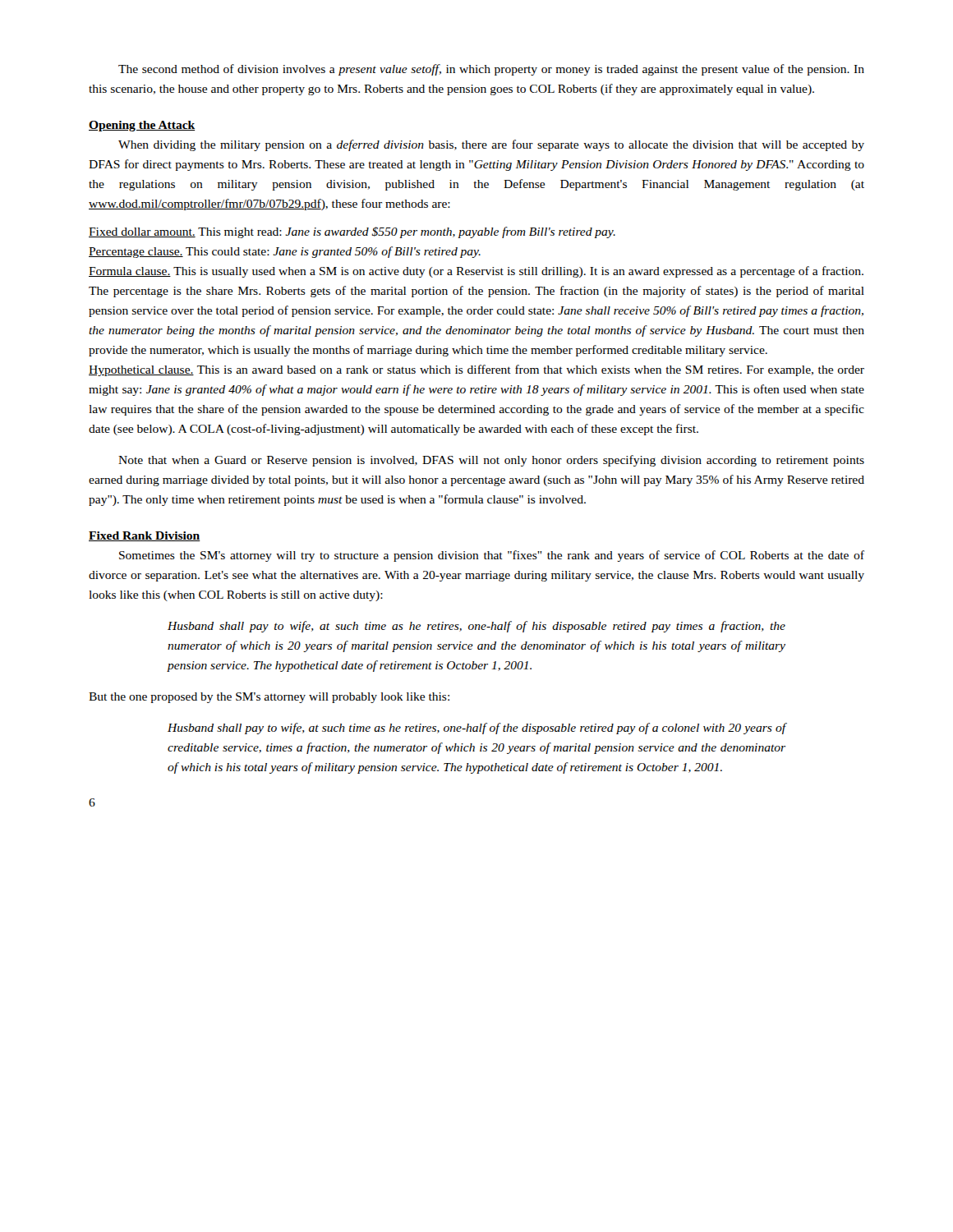Click the passage that begins "But the one proposed by the"
Screen dimensions: 1232x953
tap(269, 698)
